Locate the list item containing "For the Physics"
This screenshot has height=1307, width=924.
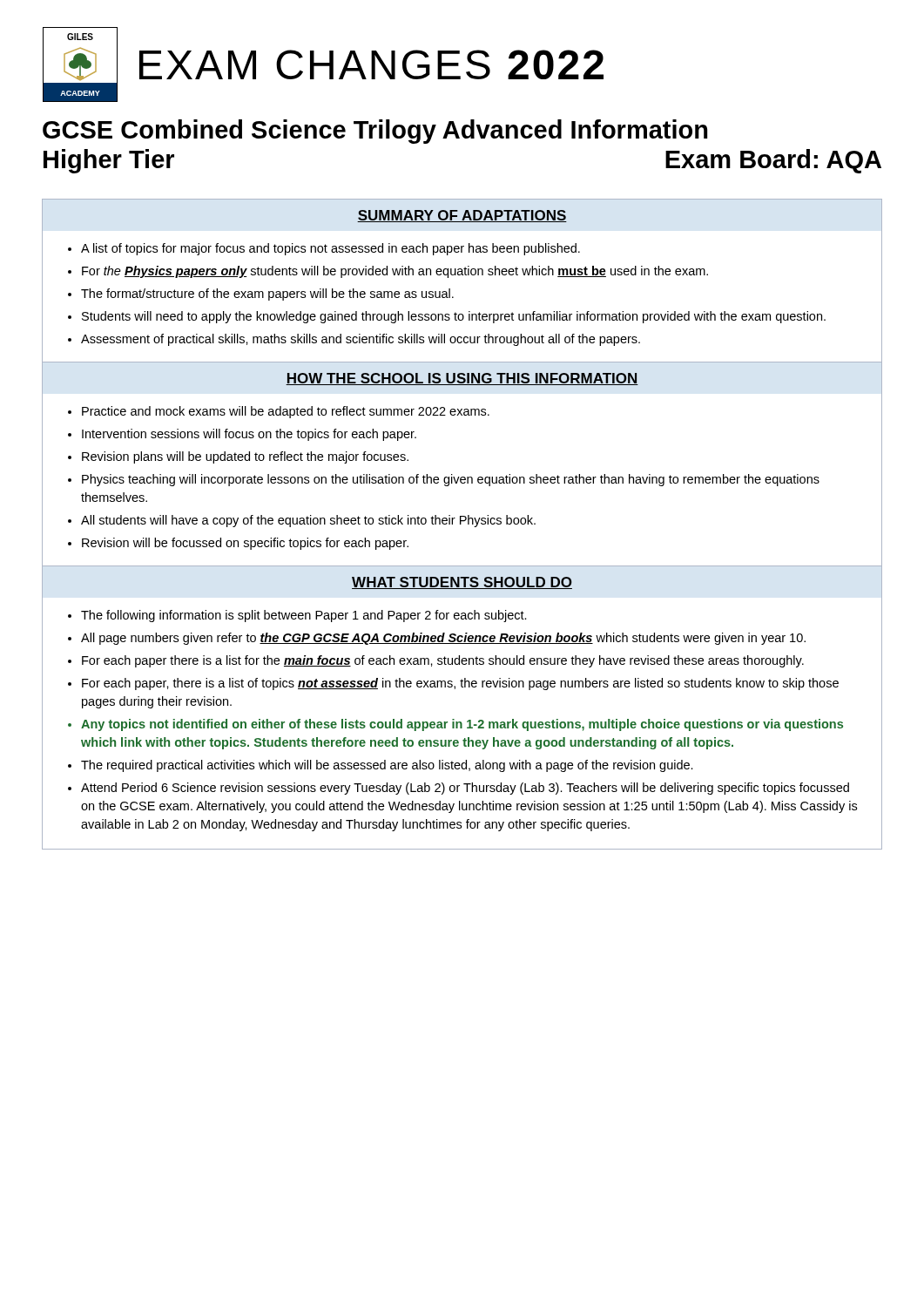tap(395, 271)
